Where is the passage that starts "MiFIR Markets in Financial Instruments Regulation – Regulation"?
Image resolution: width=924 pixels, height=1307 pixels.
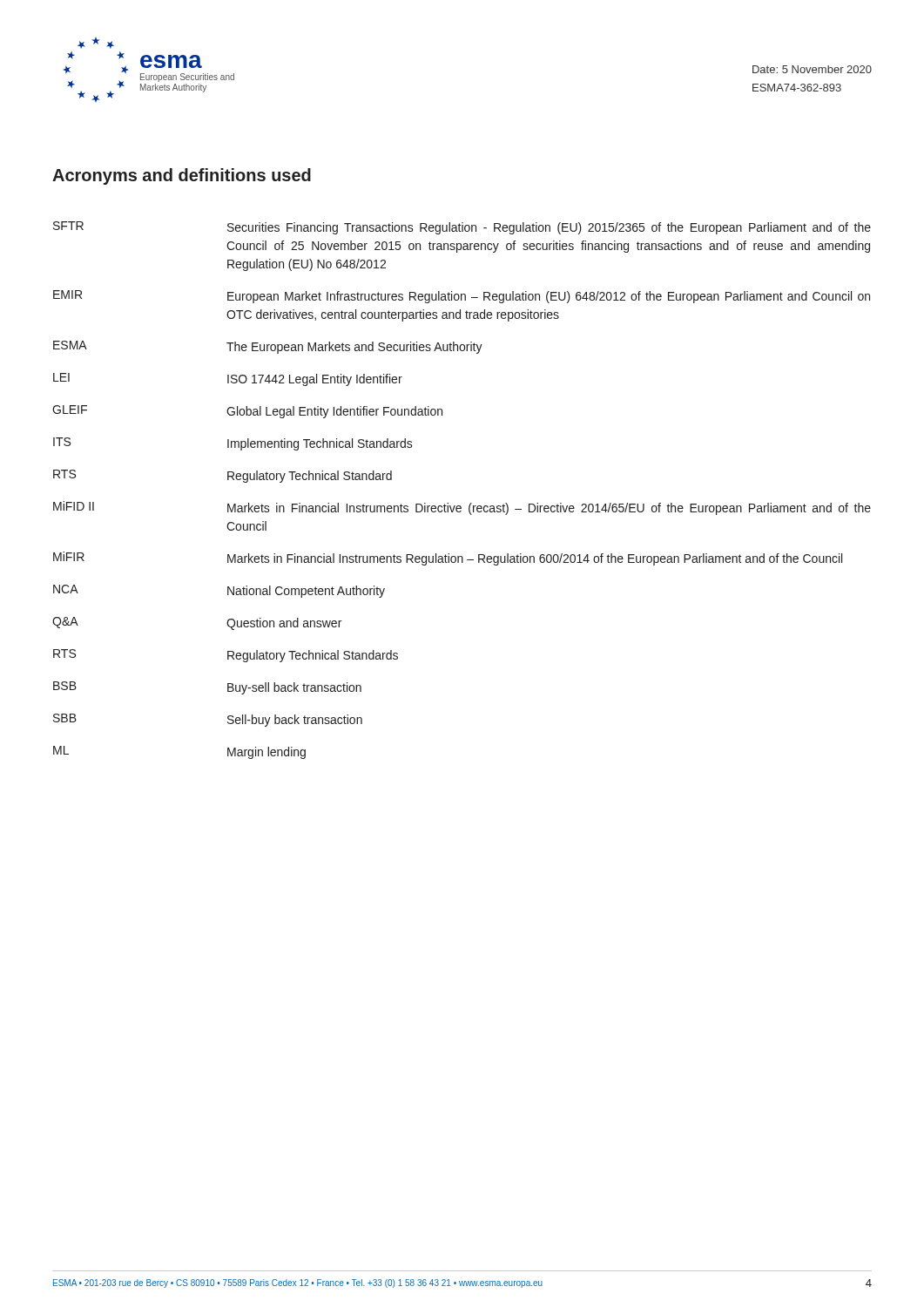(462, 559)
